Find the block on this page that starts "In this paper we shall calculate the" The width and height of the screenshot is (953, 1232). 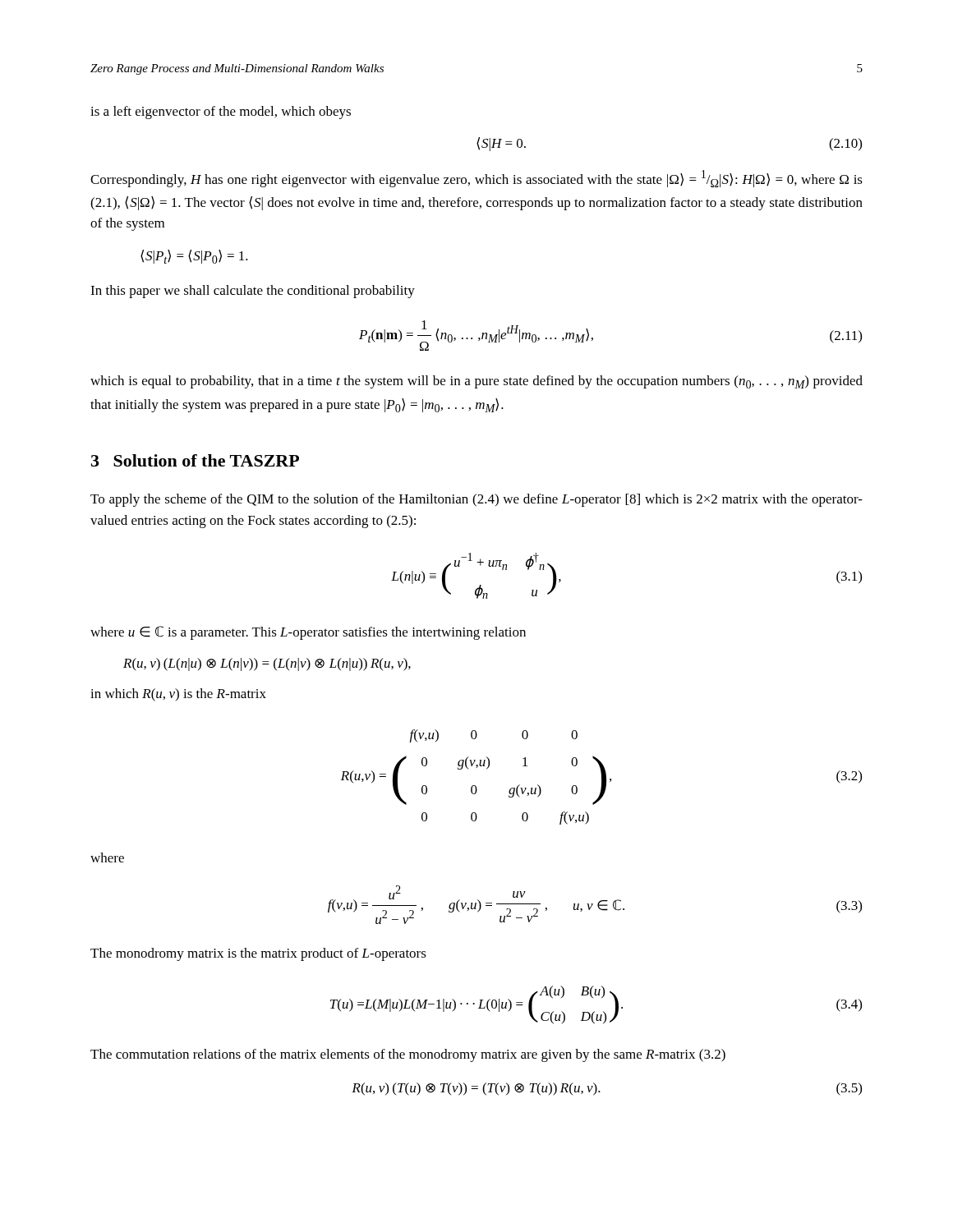pyautogui.click(x=252, y=291)
